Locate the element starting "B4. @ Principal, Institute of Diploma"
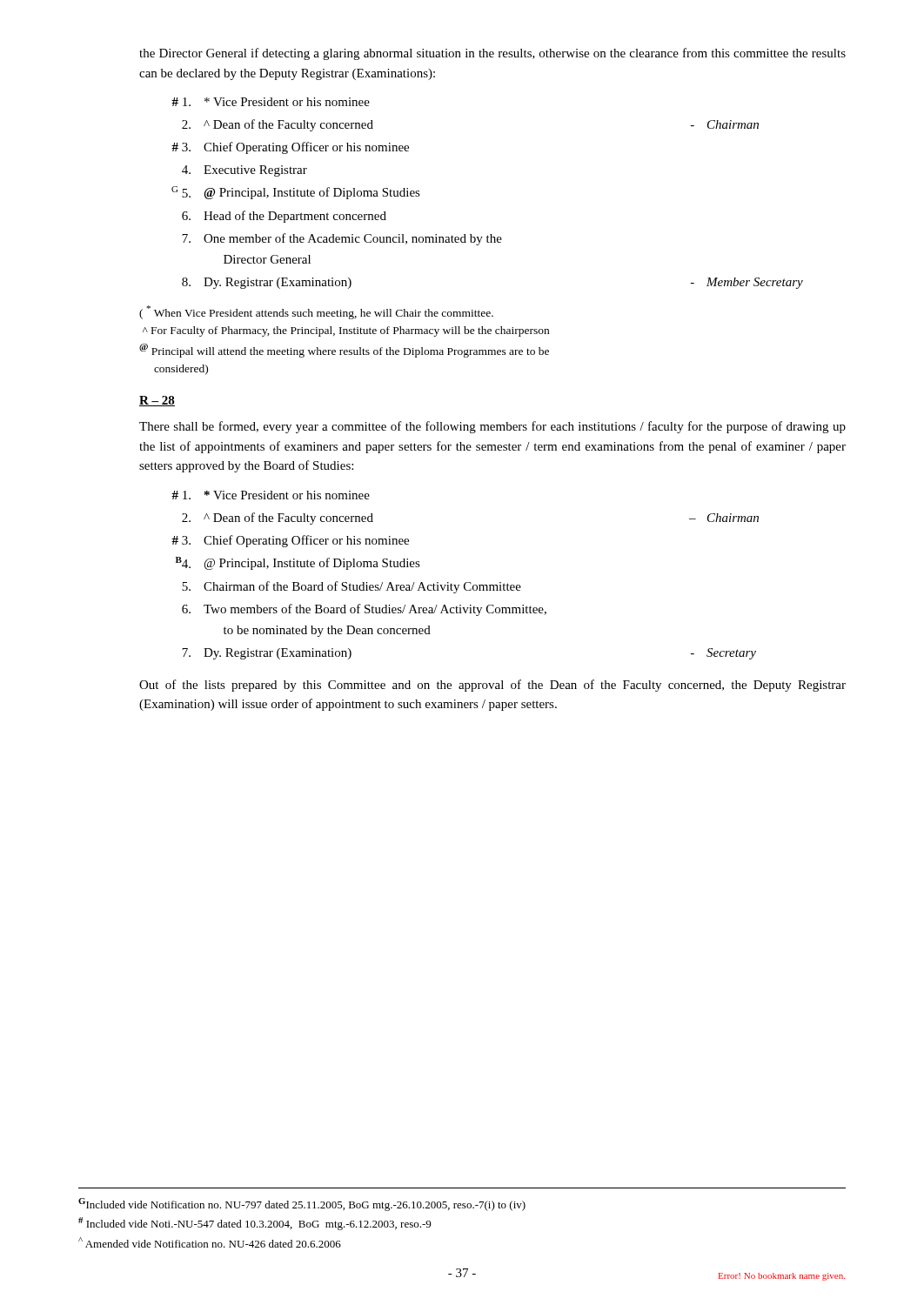Image resolution: width=924 pixels, height=1305 pixels. coord(298,563)
